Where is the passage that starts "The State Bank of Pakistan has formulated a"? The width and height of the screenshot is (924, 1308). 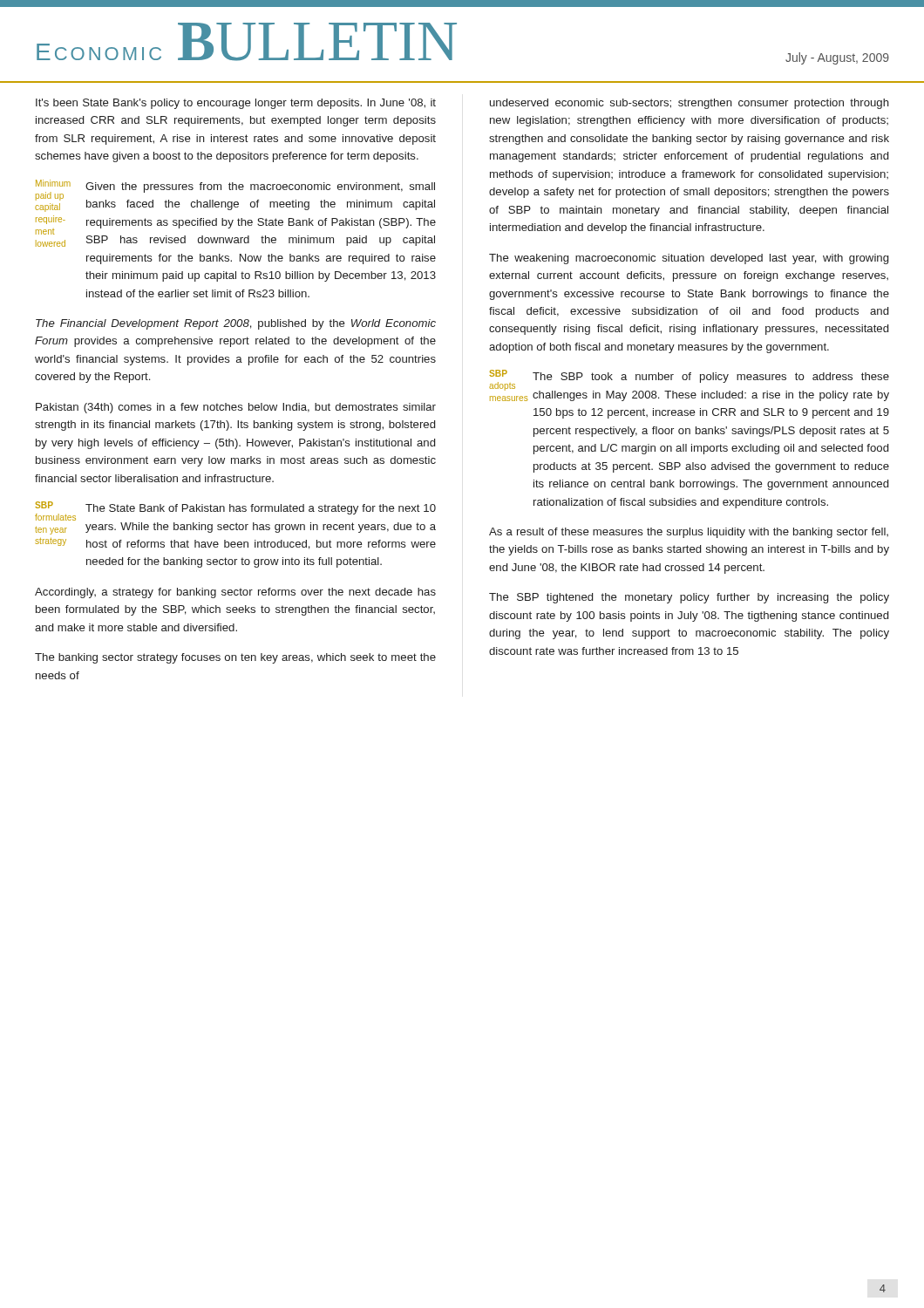coord(261,535)
